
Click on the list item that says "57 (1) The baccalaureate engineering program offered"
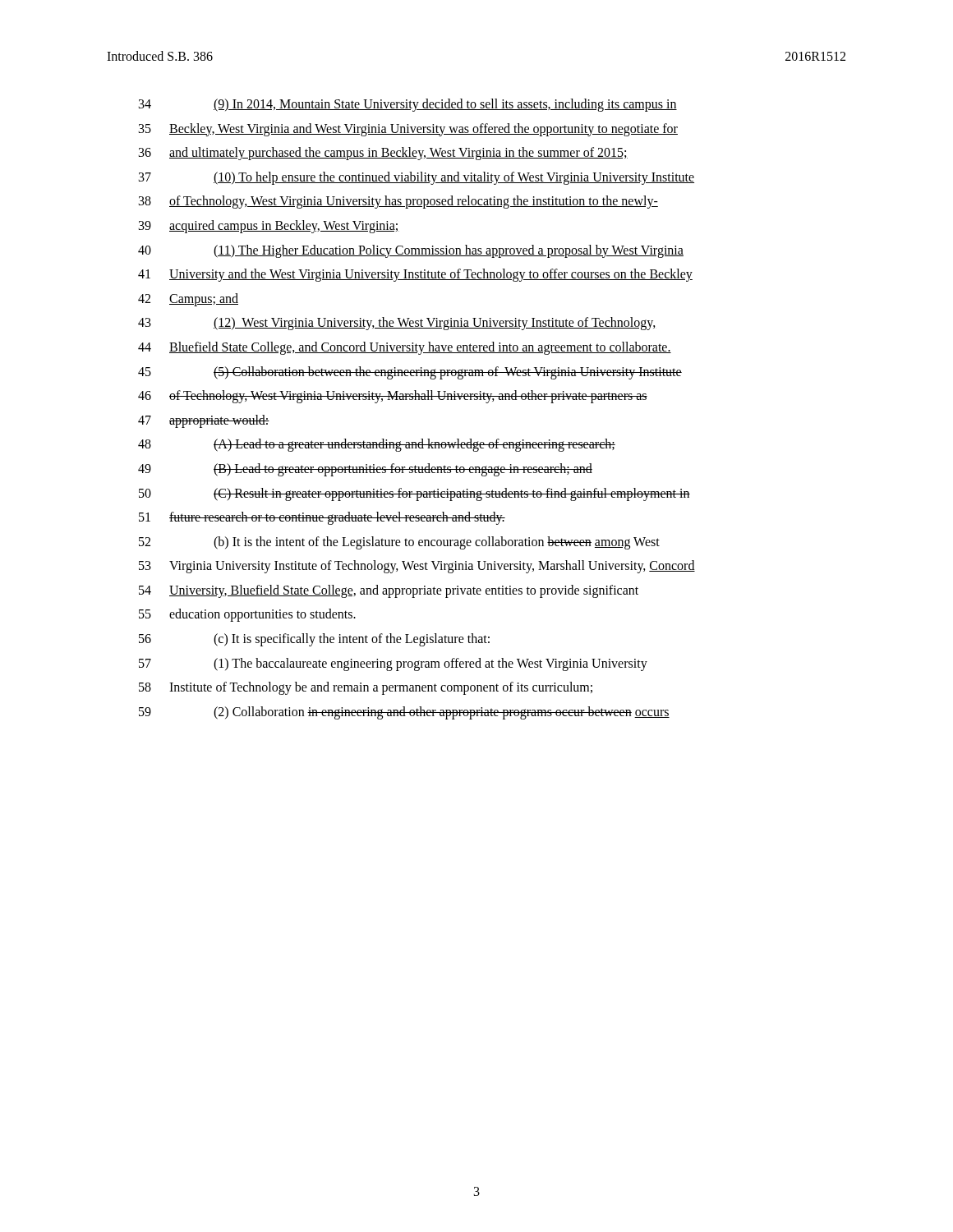(x=476, y=663)
